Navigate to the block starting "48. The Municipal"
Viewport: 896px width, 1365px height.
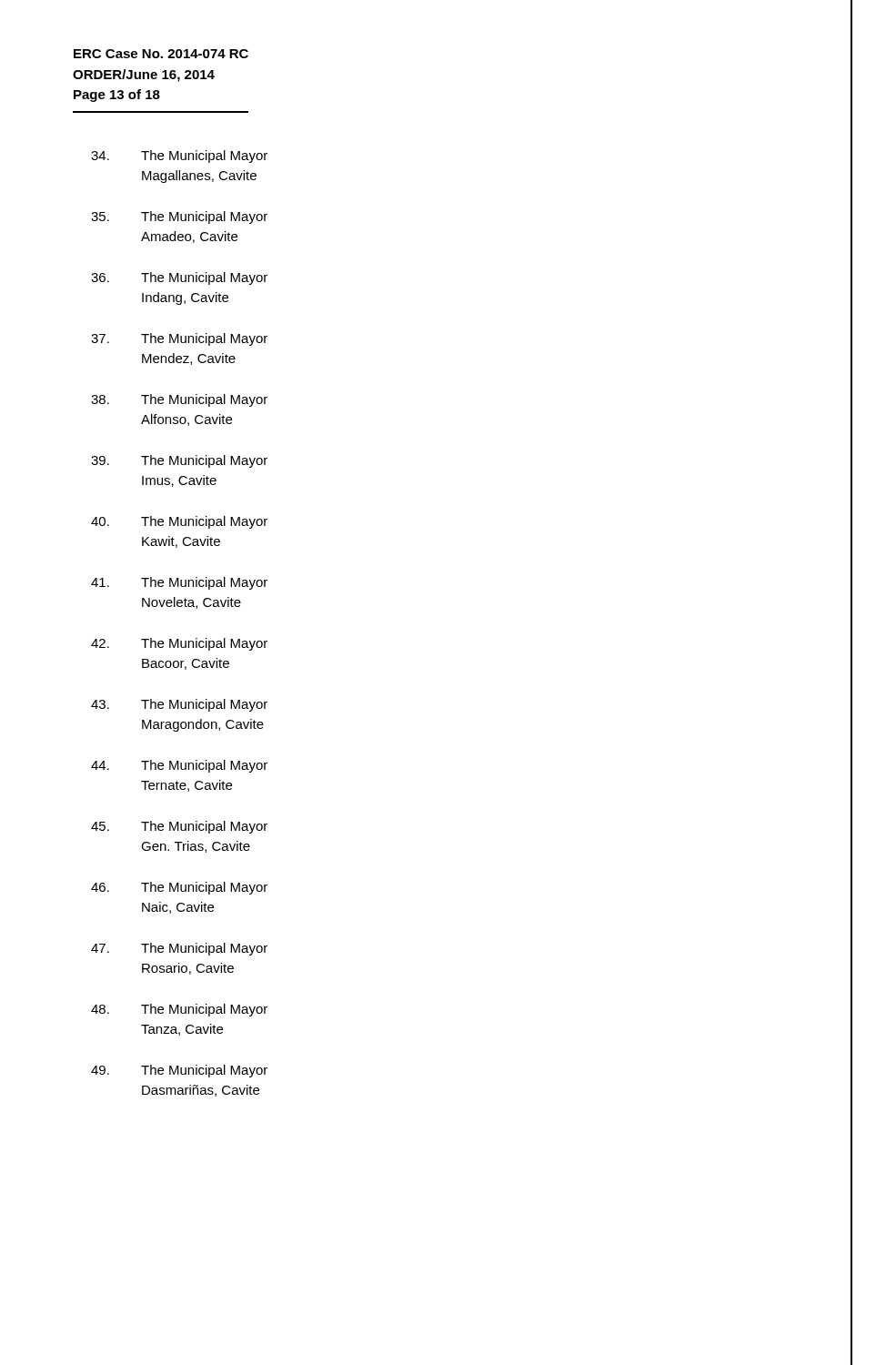pos(179,1019)
